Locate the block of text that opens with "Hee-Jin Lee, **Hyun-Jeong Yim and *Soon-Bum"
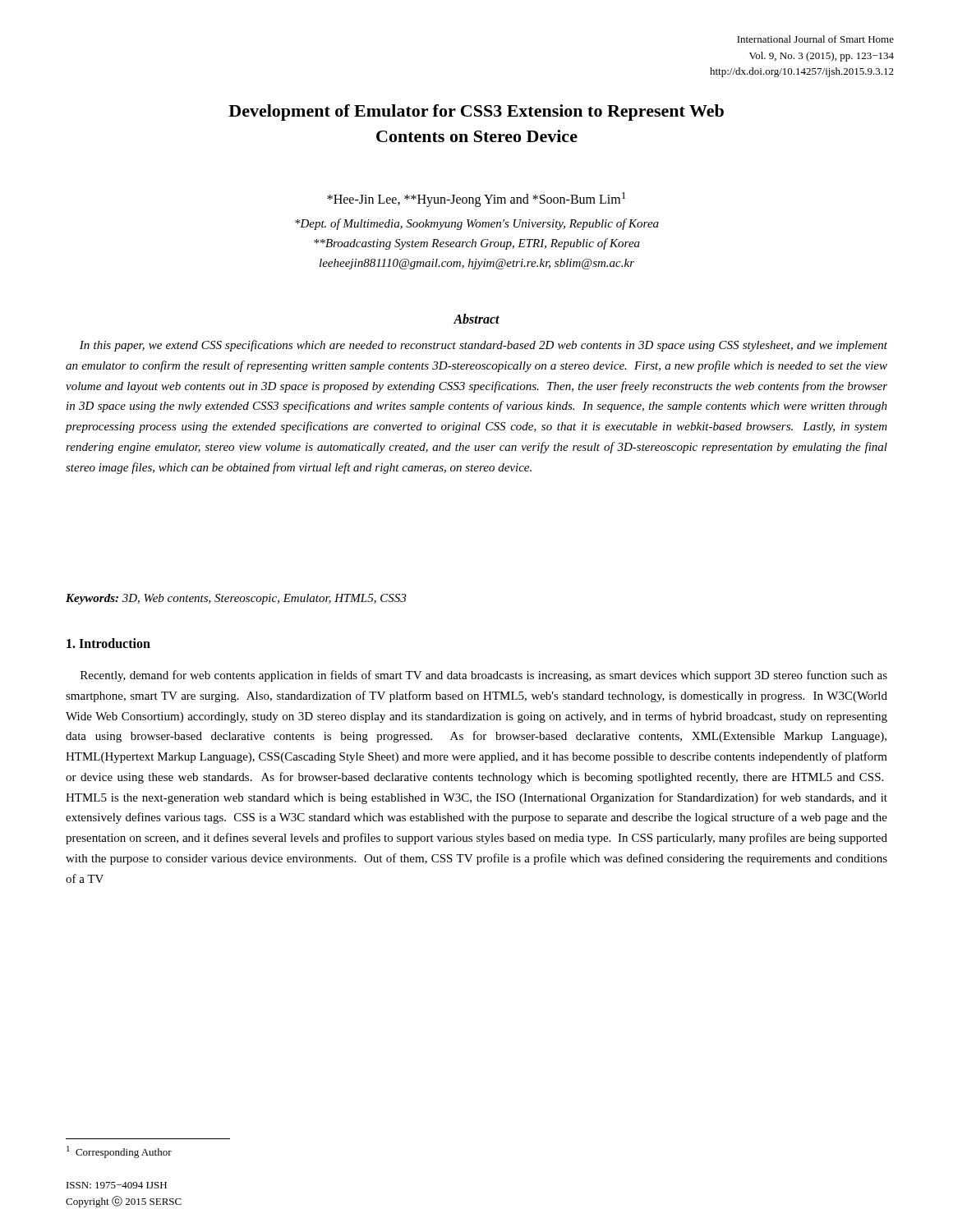953x1232 pixels. [x=476, y=231]
